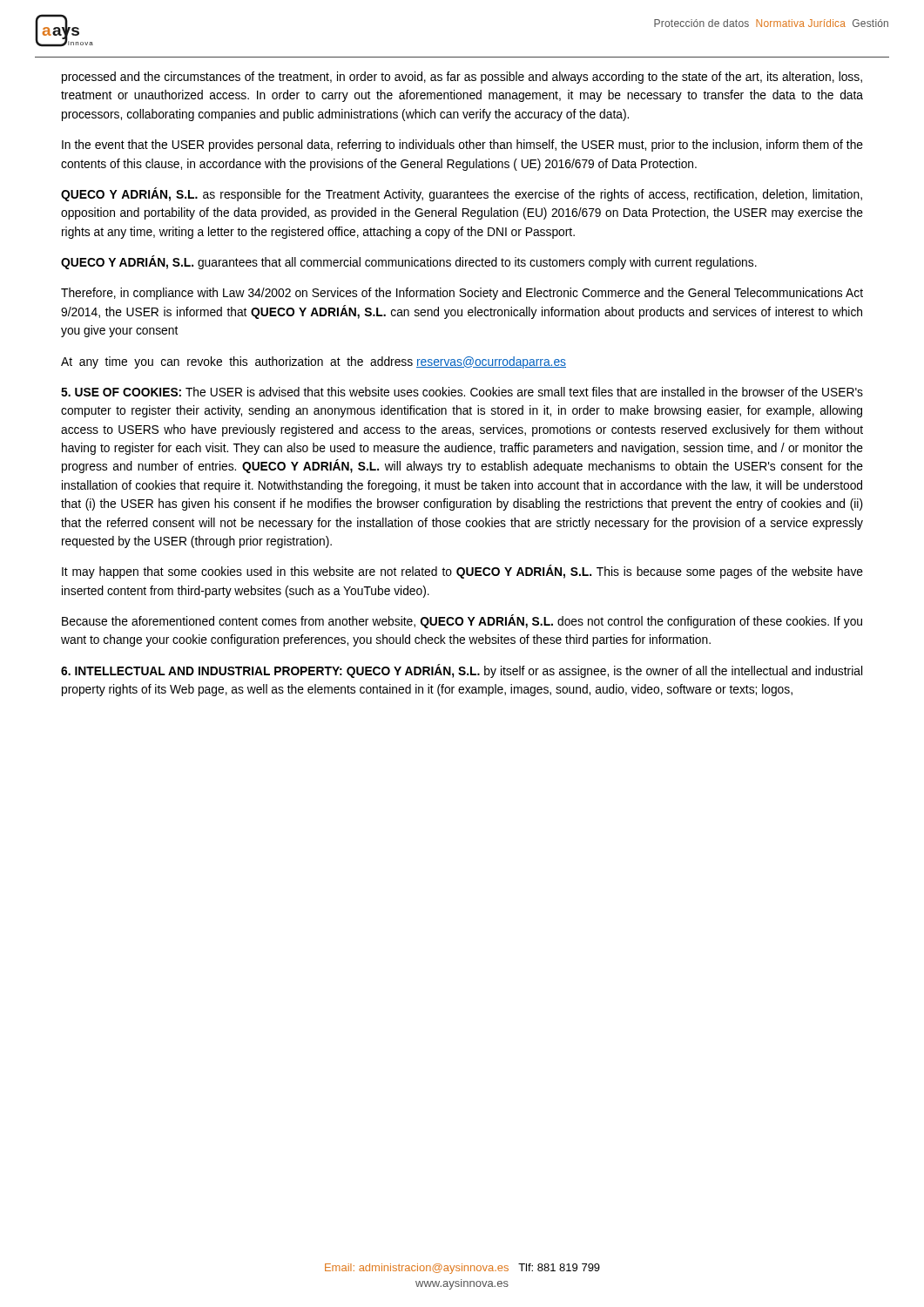Select the text block that says "It may happen that some cookies used"
The height and width of the screenshot is (1307, 924).
point(462,582)
